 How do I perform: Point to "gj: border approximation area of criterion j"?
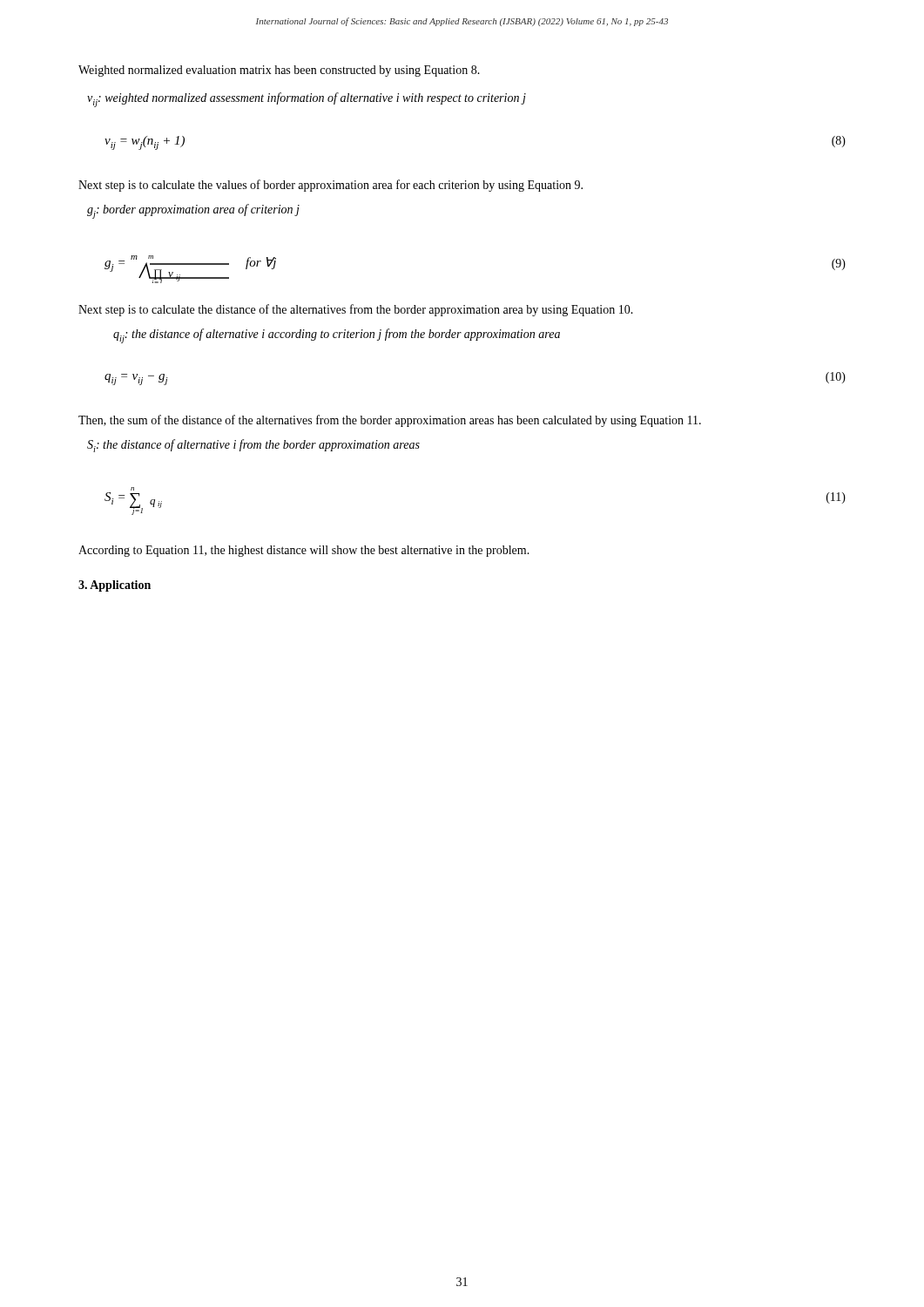(193, 211)
